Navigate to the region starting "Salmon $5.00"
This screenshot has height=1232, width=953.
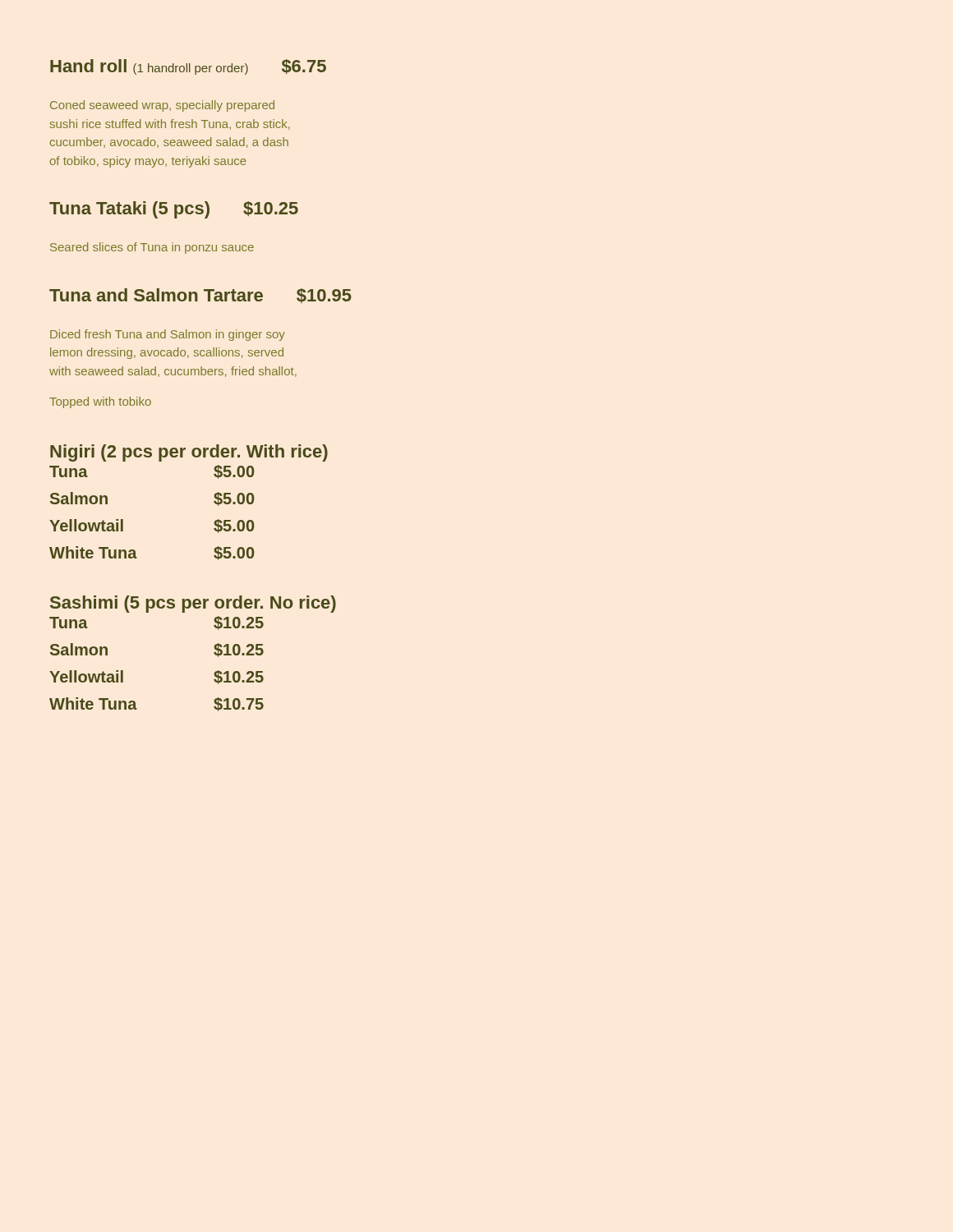[x=81, y=499]
